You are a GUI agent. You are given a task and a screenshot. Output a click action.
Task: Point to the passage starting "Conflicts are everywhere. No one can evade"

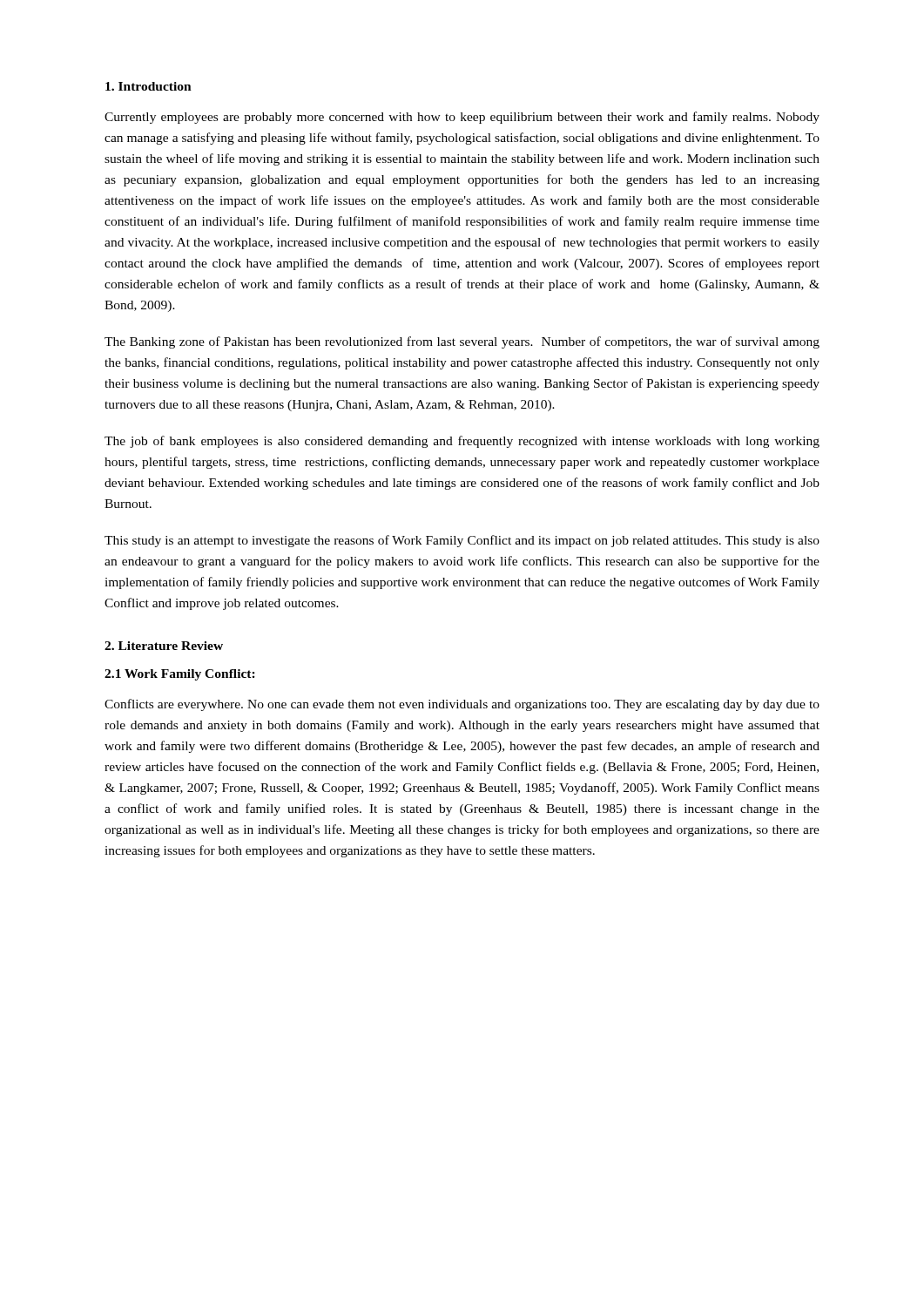[x=462, y=777]
